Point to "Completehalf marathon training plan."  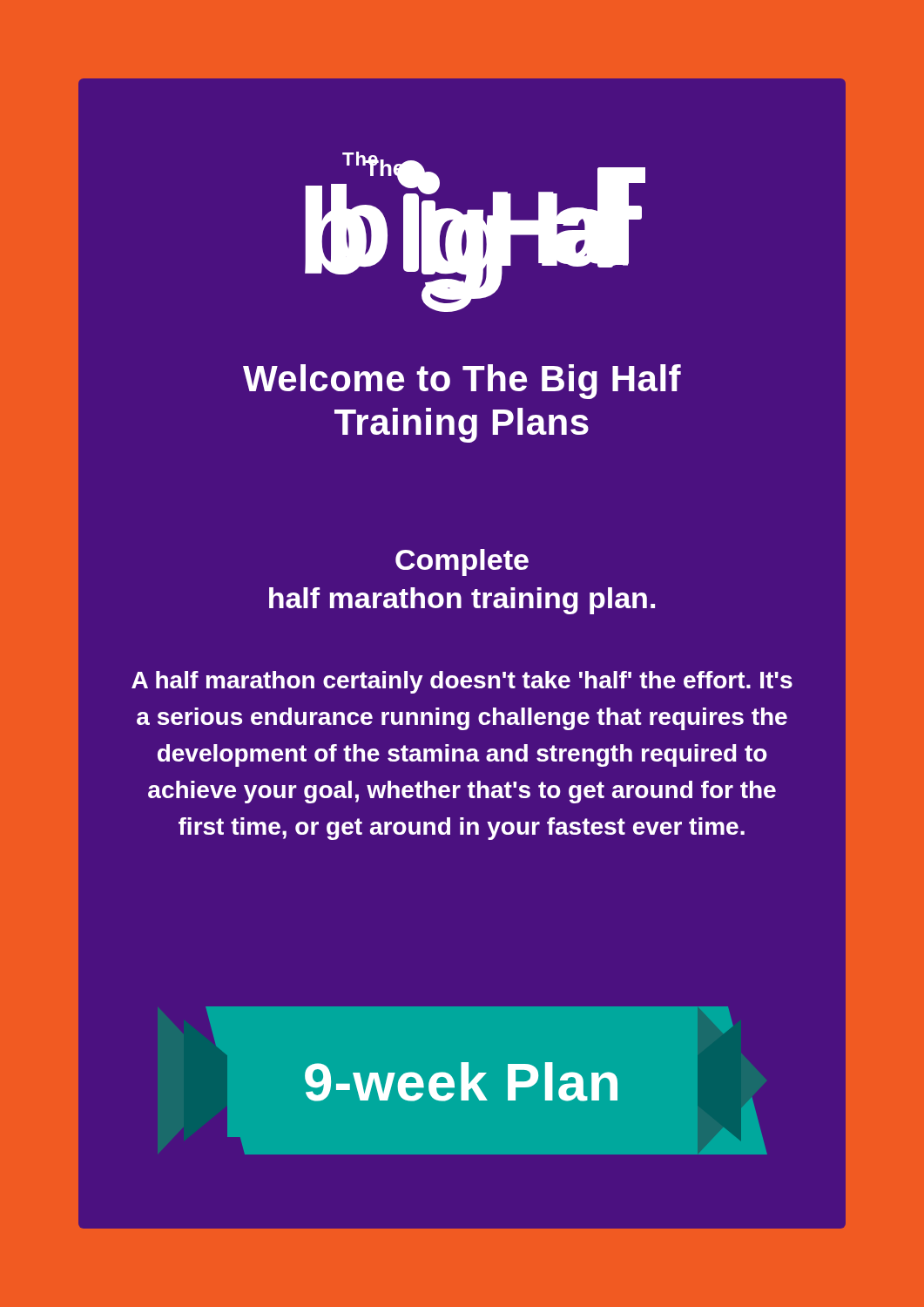(x=462, y=579)
